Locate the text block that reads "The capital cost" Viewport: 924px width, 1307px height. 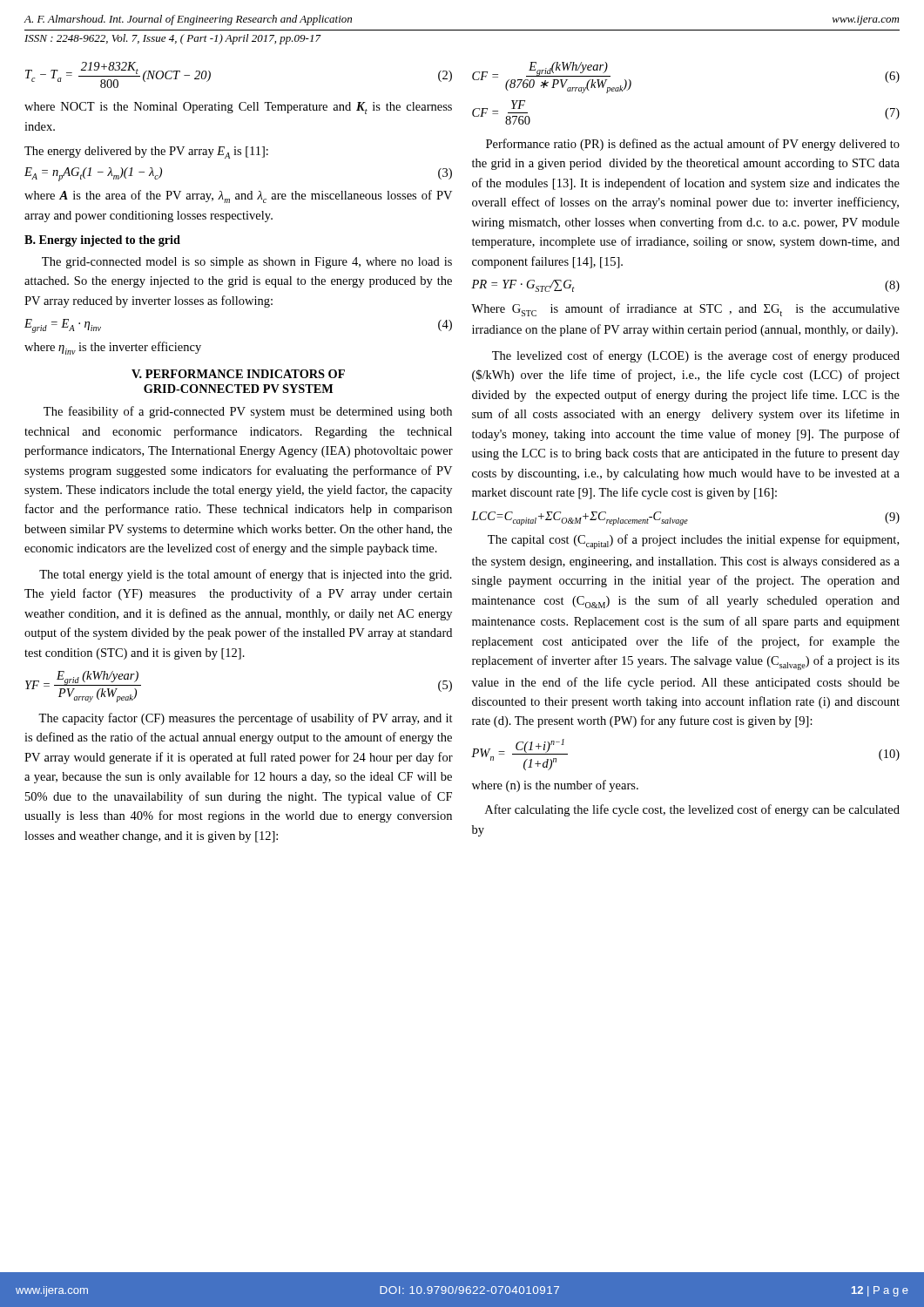coord(686,630)
